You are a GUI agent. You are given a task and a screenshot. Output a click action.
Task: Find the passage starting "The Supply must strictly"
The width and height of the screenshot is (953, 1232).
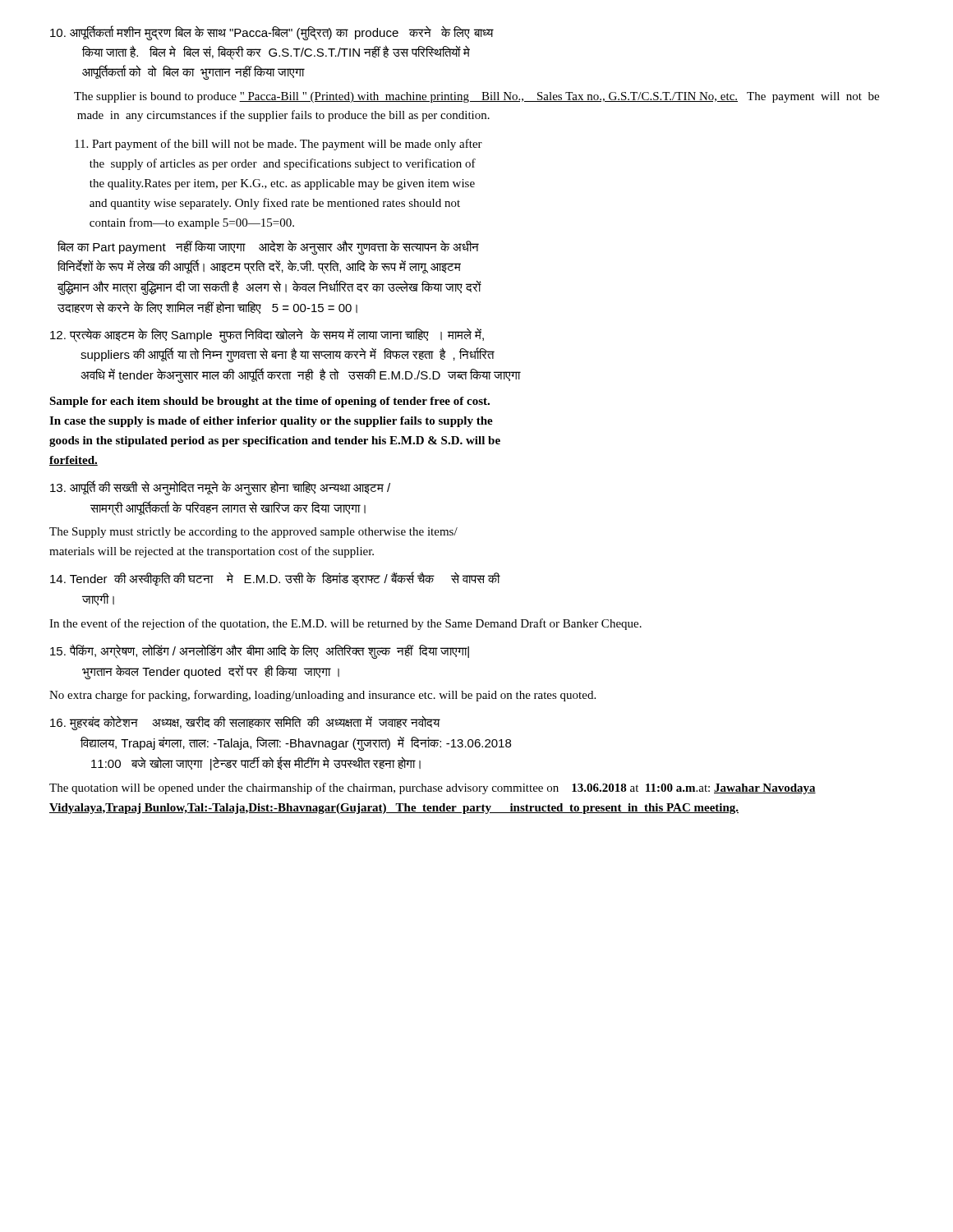click(x=253, y=541)
